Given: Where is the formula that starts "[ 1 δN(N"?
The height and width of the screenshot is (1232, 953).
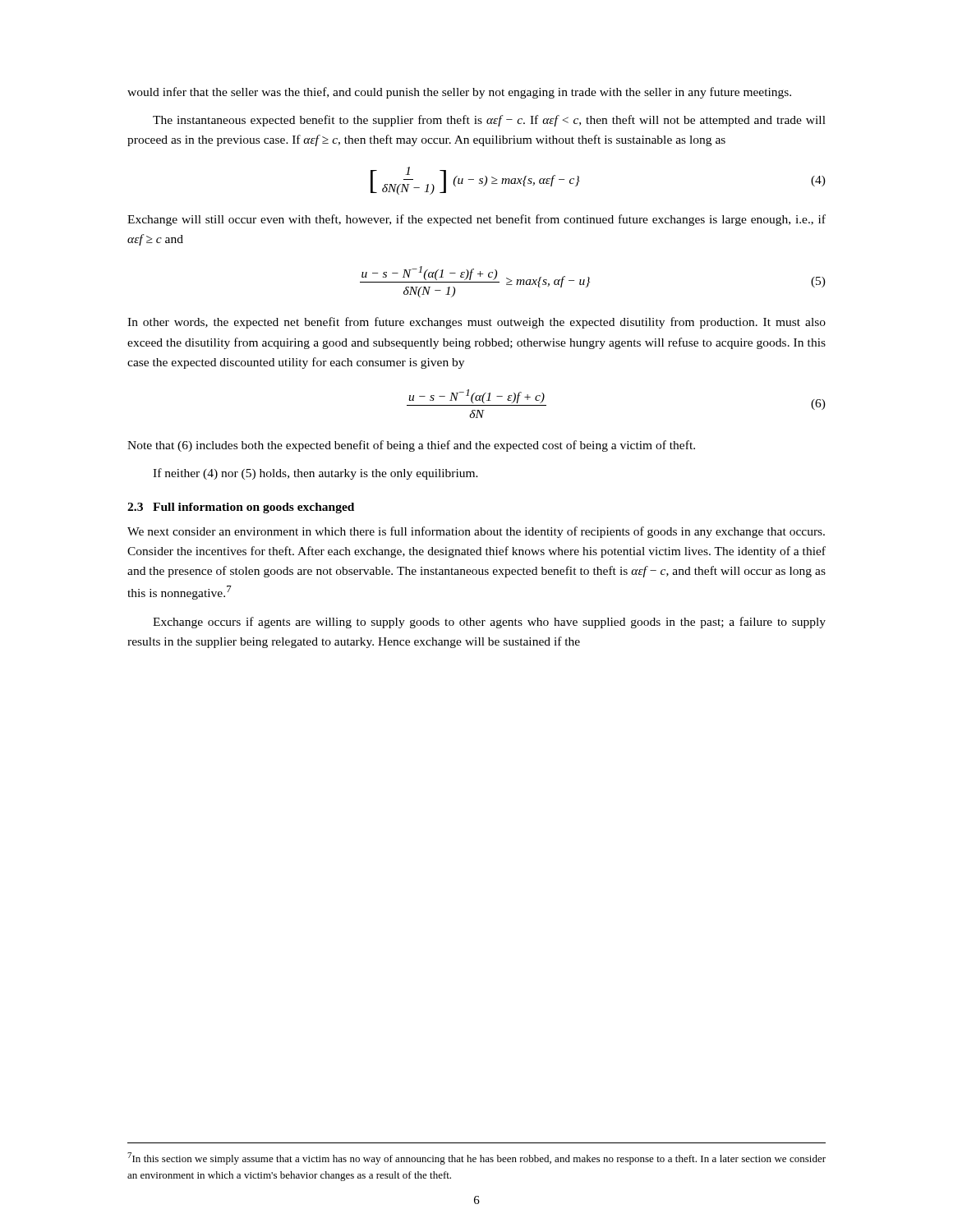Looking at the screenshot, I should coord(444,180).
